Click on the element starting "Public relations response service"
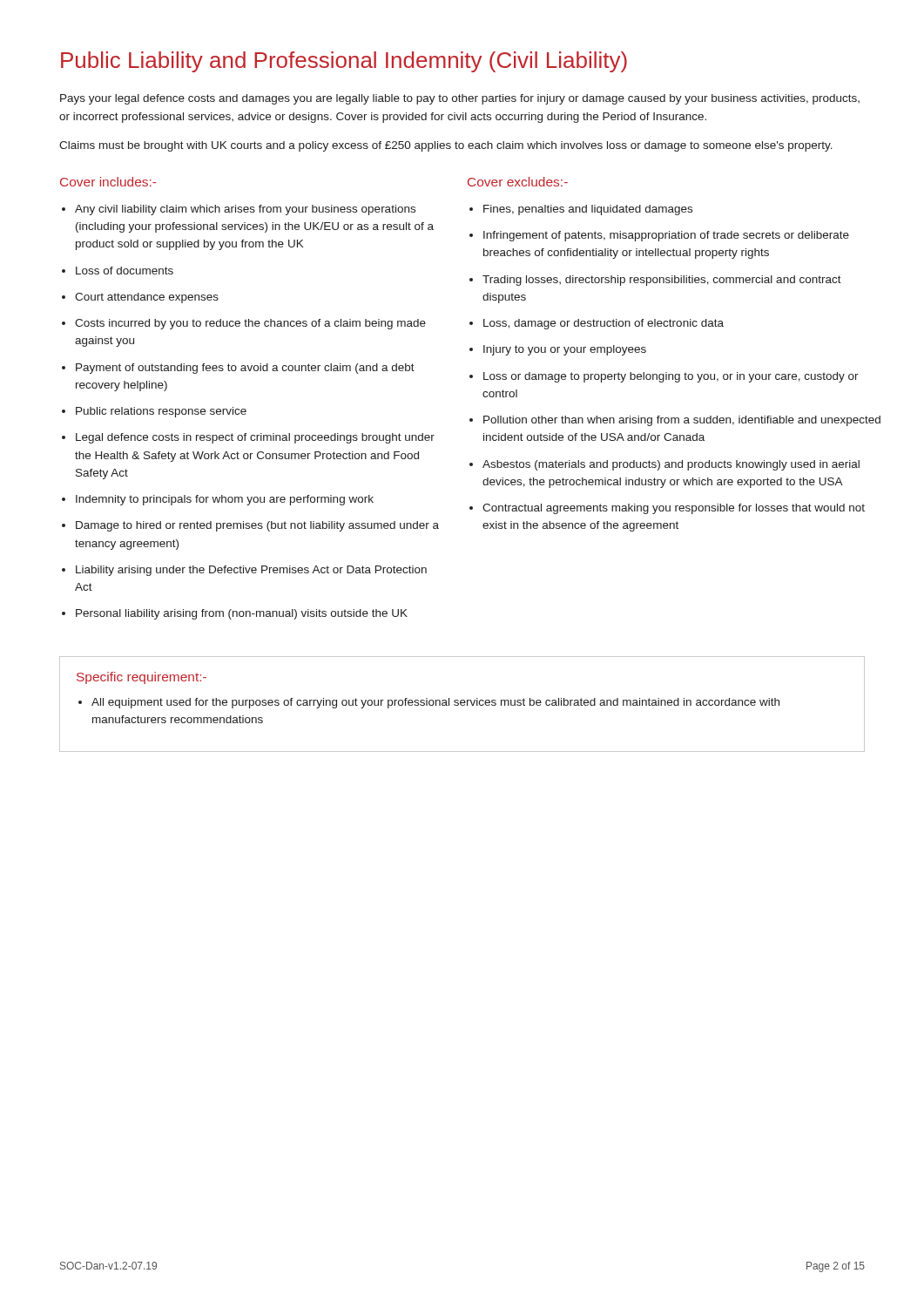The image size is (924, 1307). (x=253, y=411)
